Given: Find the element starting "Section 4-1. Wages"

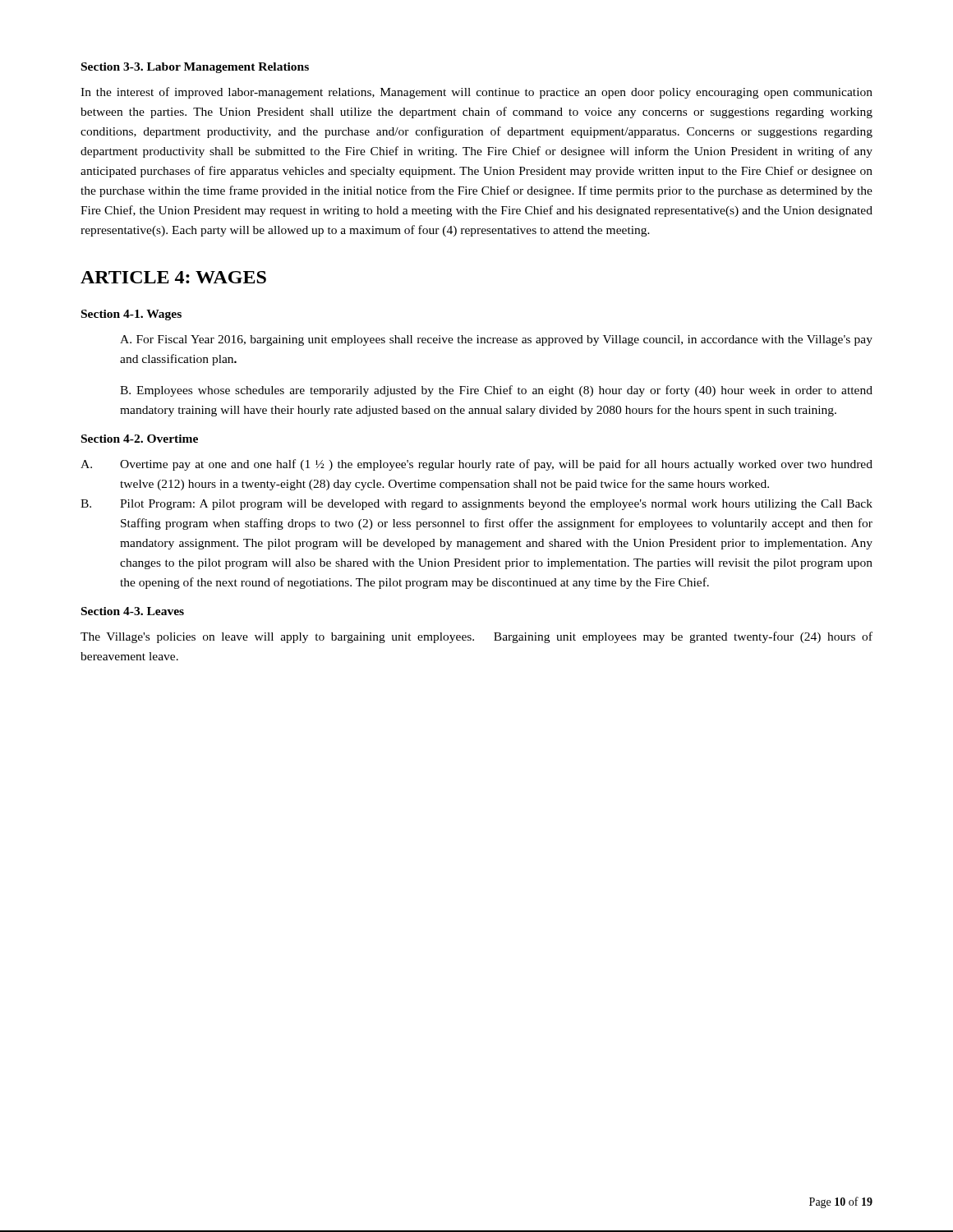Looking at the screenshot, I should tap(131, 315).
